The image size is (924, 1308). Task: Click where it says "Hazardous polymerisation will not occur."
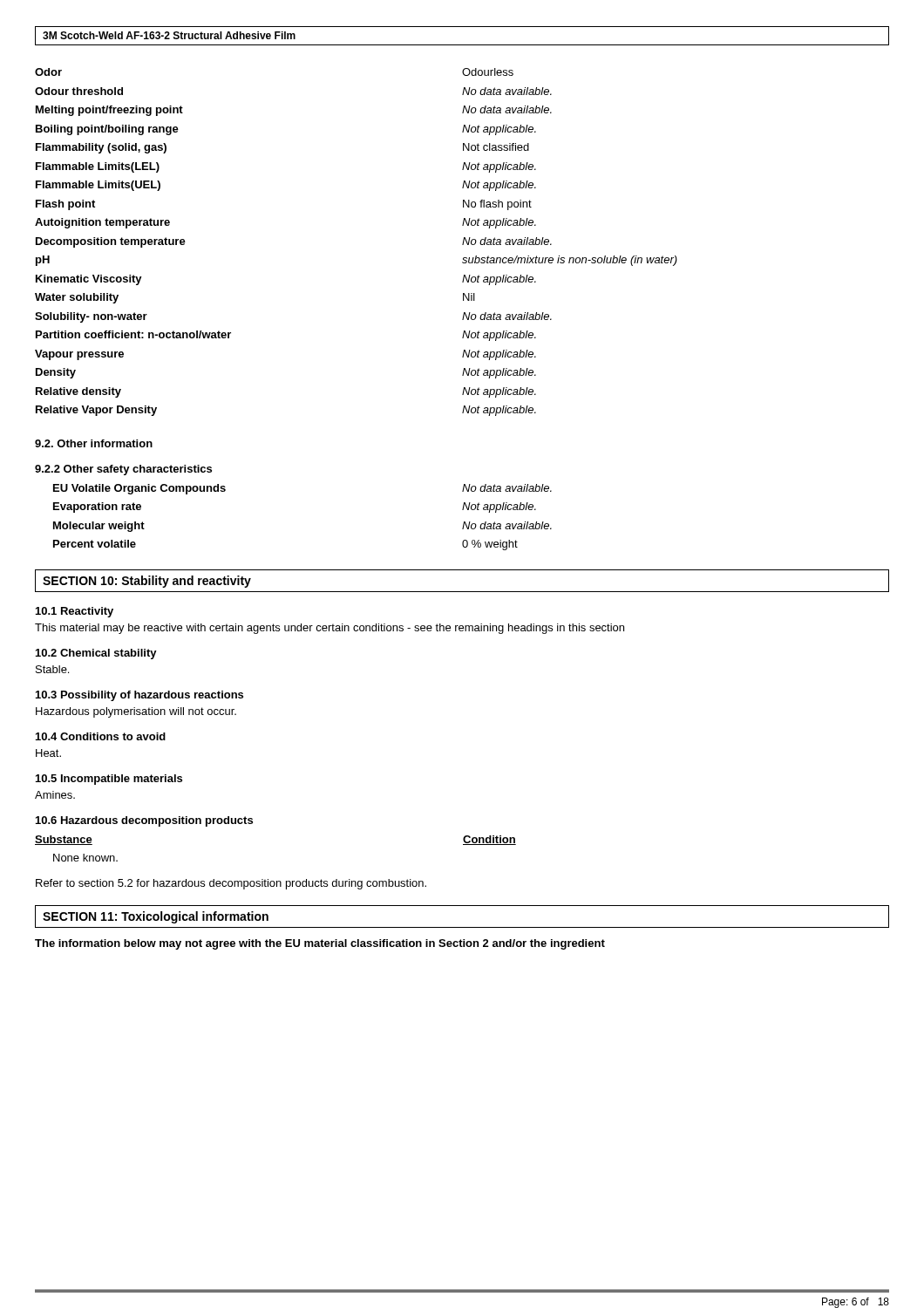(136, 711)
